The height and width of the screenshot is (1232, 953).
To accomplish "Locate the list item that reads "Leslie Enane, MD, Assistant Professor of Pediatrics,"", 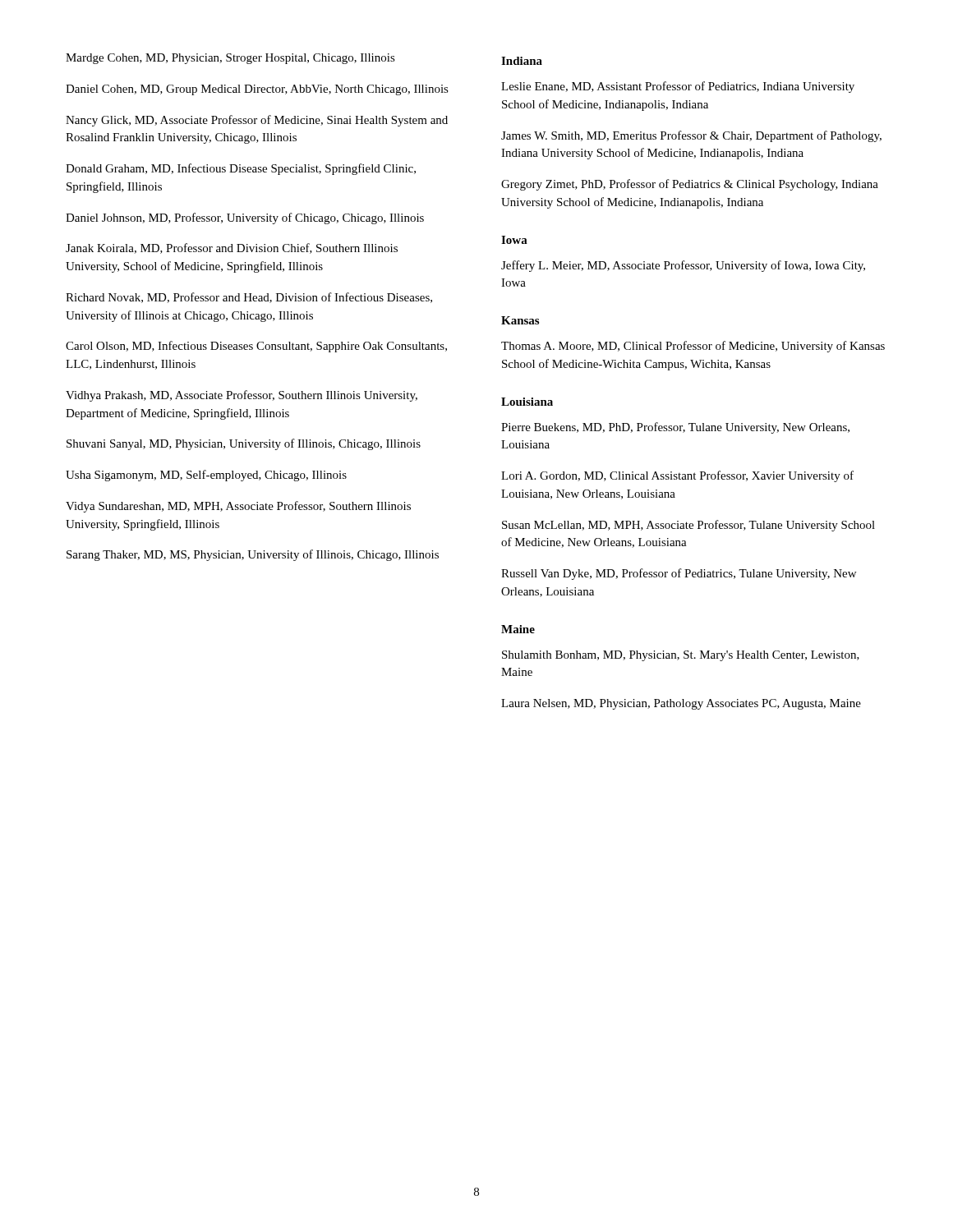I will (678, 95).
